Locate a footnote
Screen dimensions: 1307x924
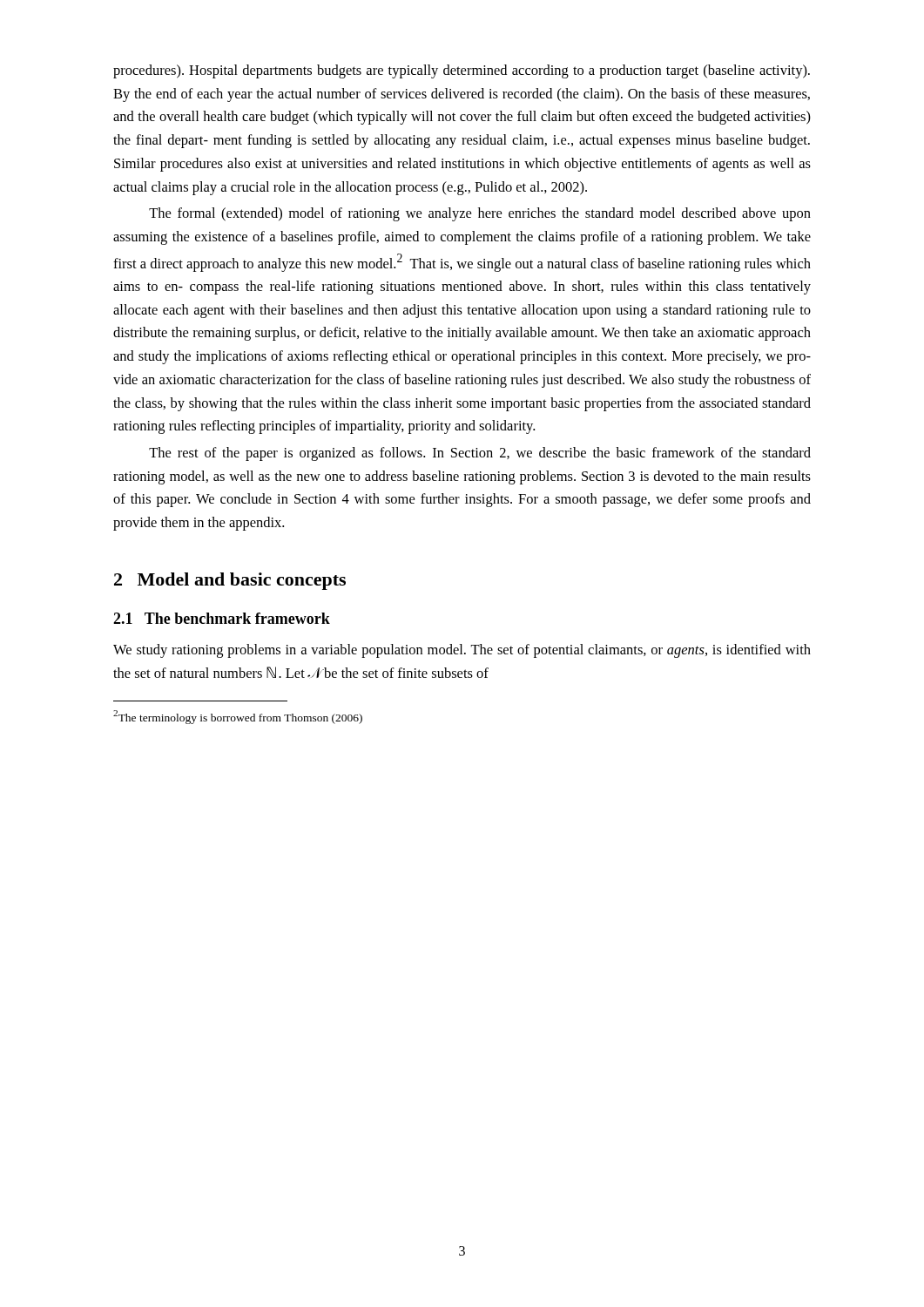click(462, 716)
